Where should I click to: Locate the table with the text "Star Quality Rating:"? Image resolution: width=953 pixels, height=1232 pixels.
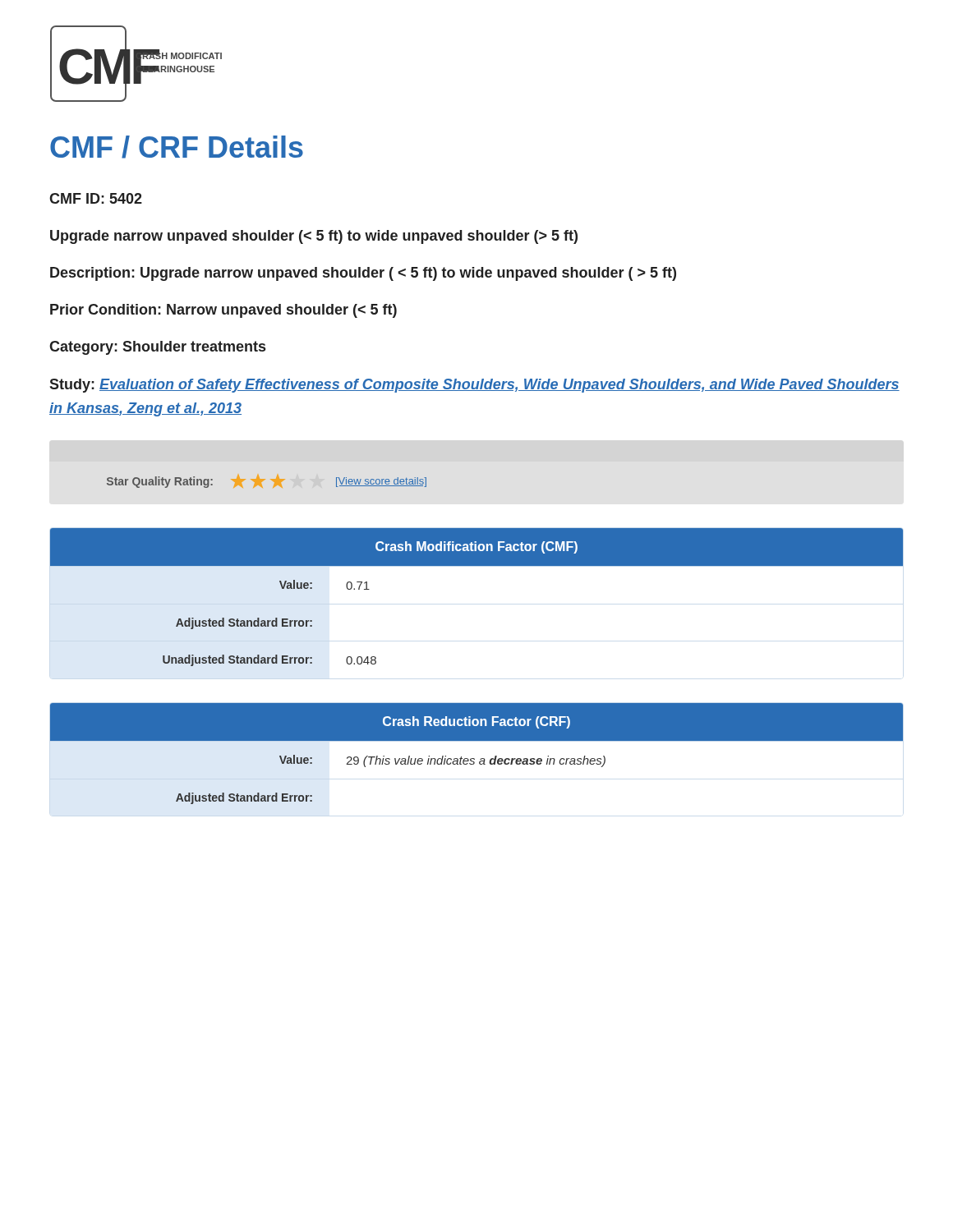(x=476, y=472)
